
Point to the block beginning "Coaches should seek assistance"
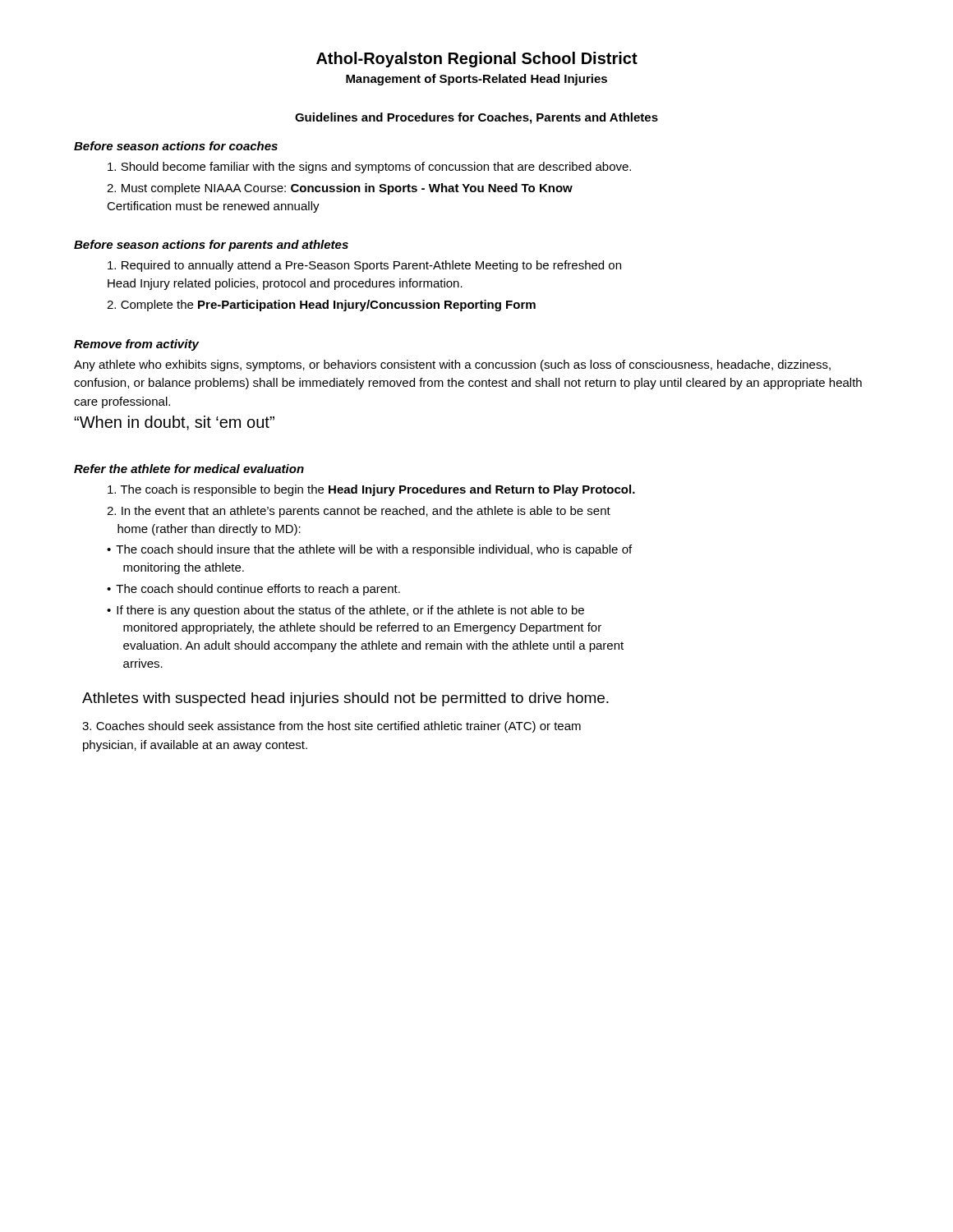click(x=332, y=735)
